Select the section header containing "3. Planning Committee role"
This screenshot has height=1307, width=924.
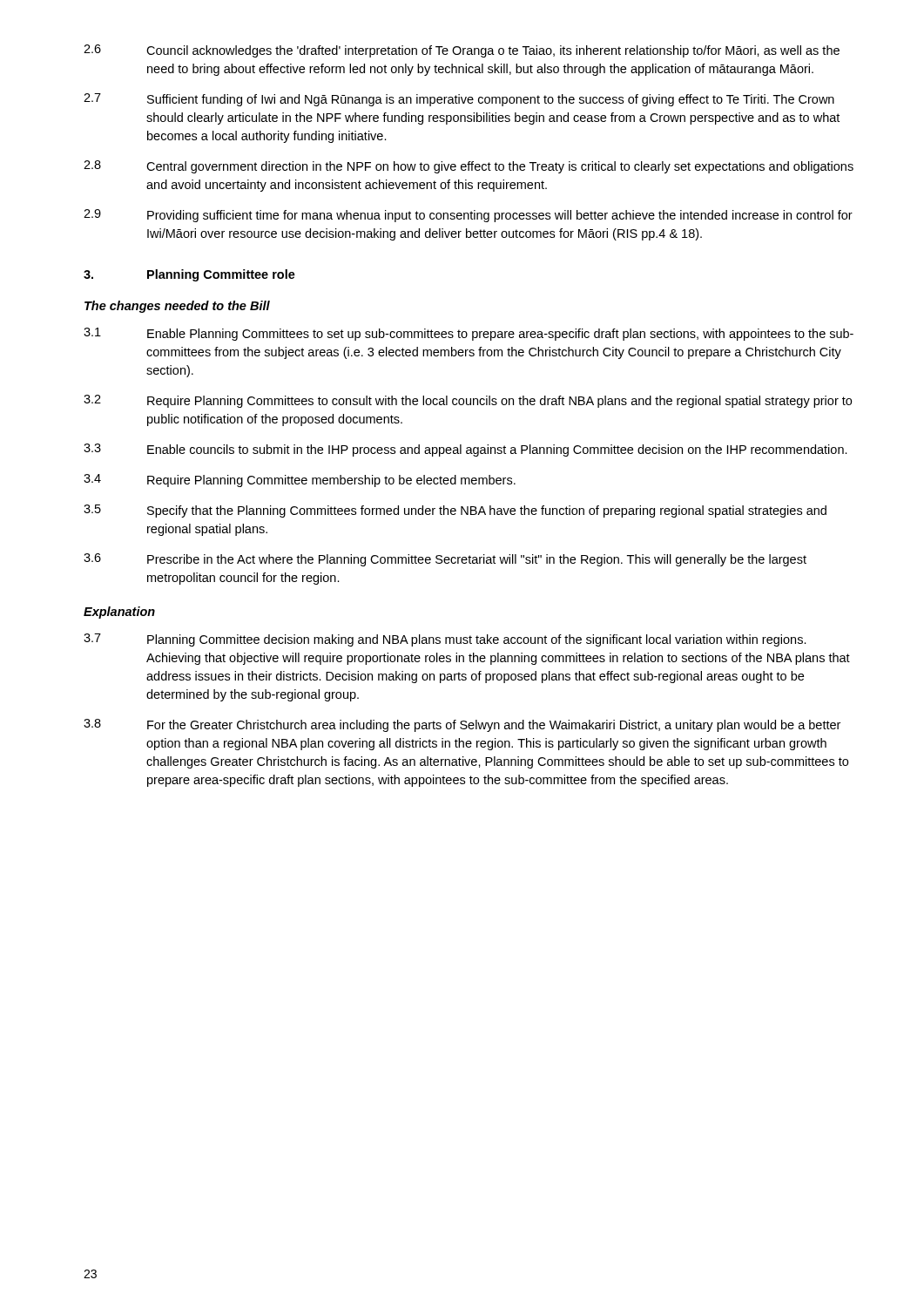coord(189,275)
